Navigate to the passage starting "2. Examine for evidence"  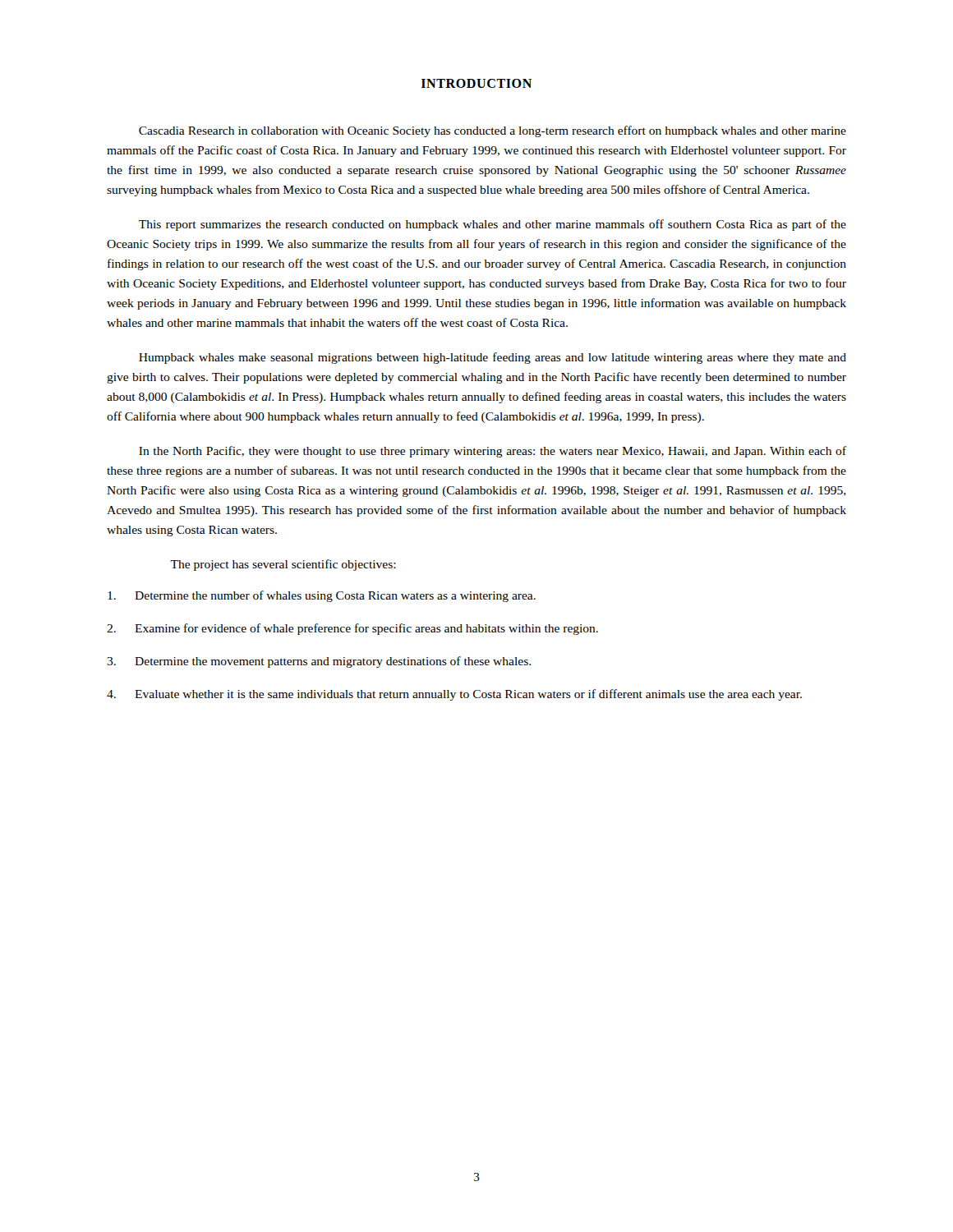pos(476,628)
